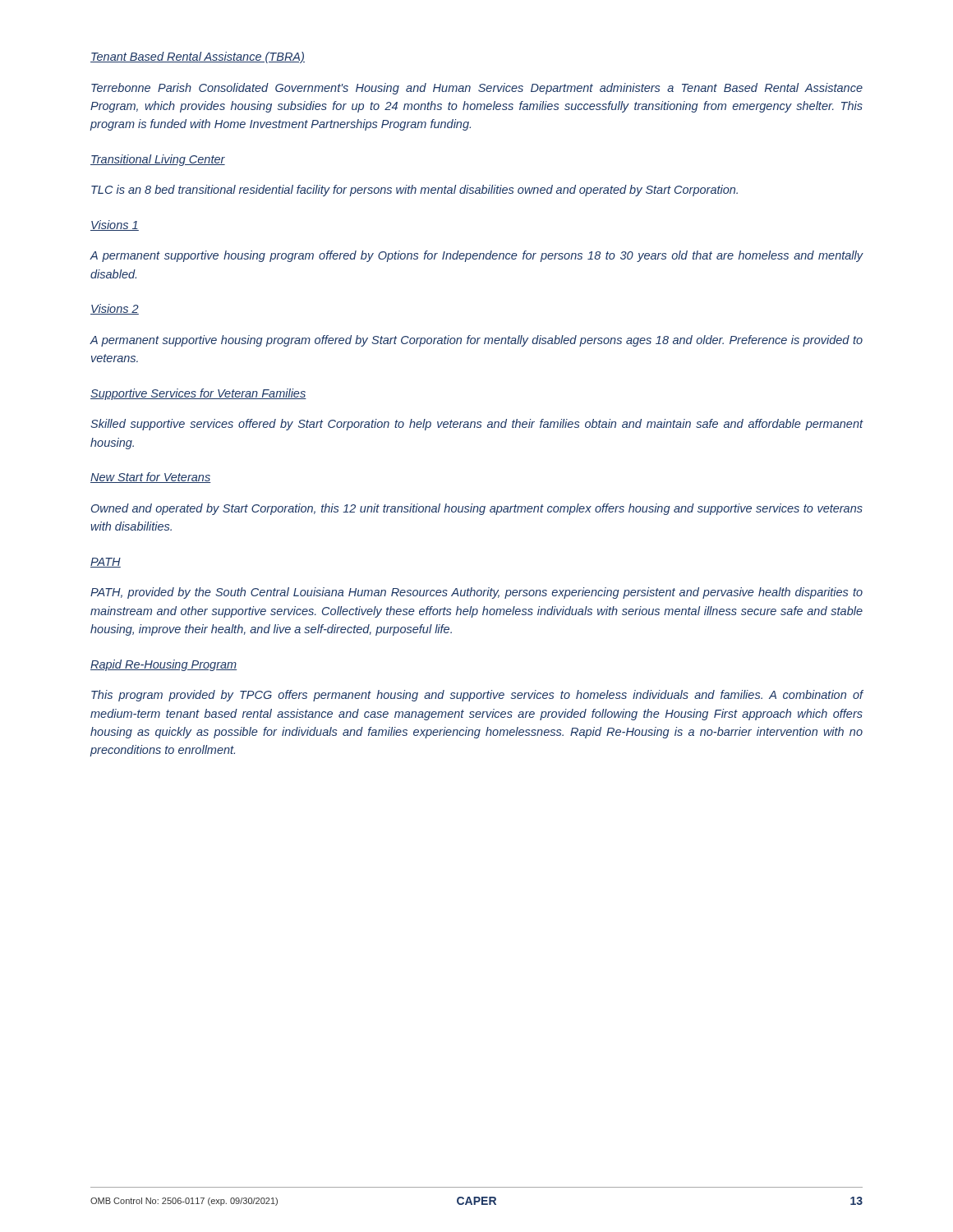Locate the passage starting "Visions 1"
This screenshot has height=1232, width=953.
(x=114, y=225)
